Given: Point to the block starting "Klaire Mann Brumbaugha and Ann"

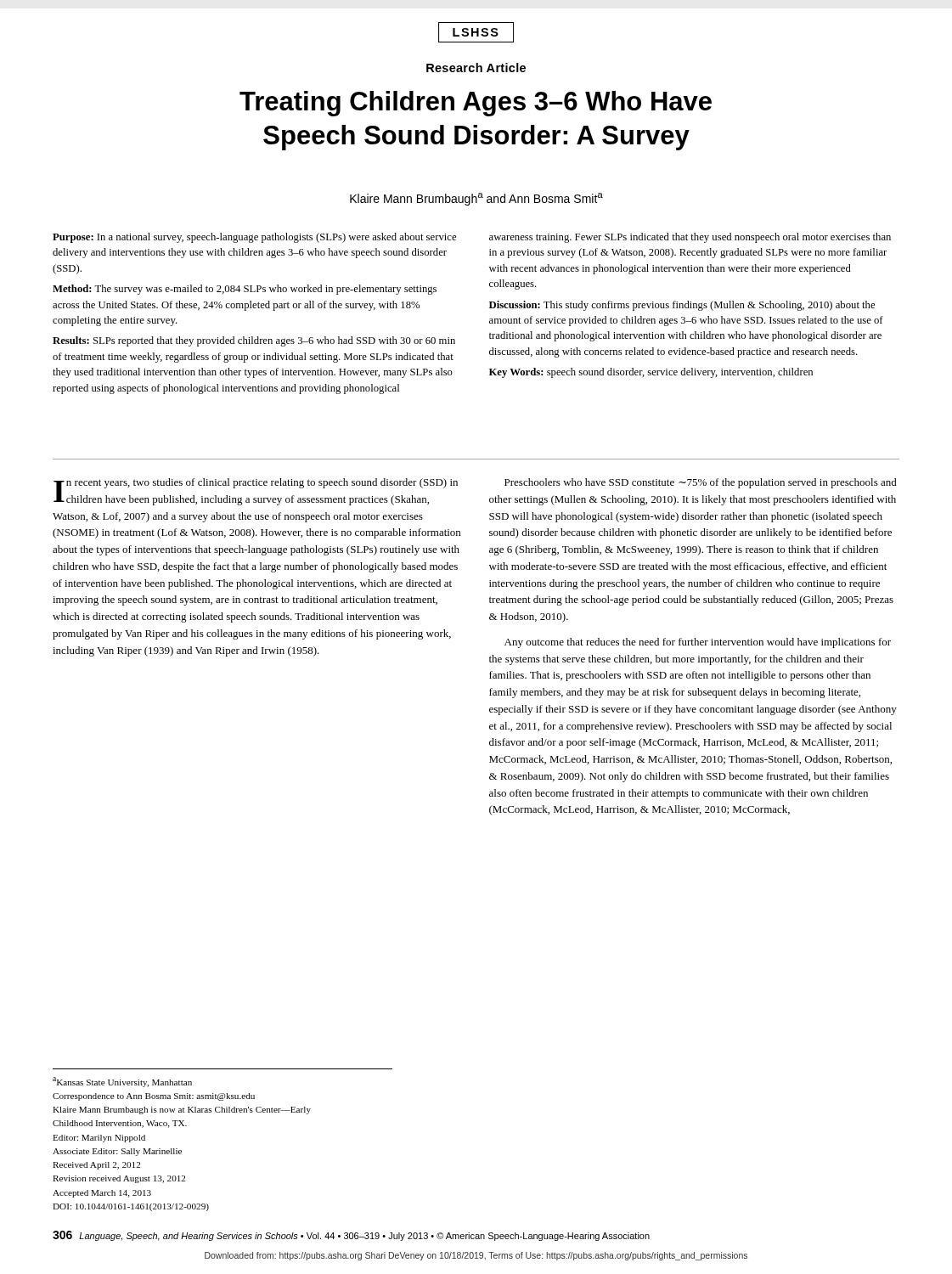Looking at the screenshot, I should 476,197.
